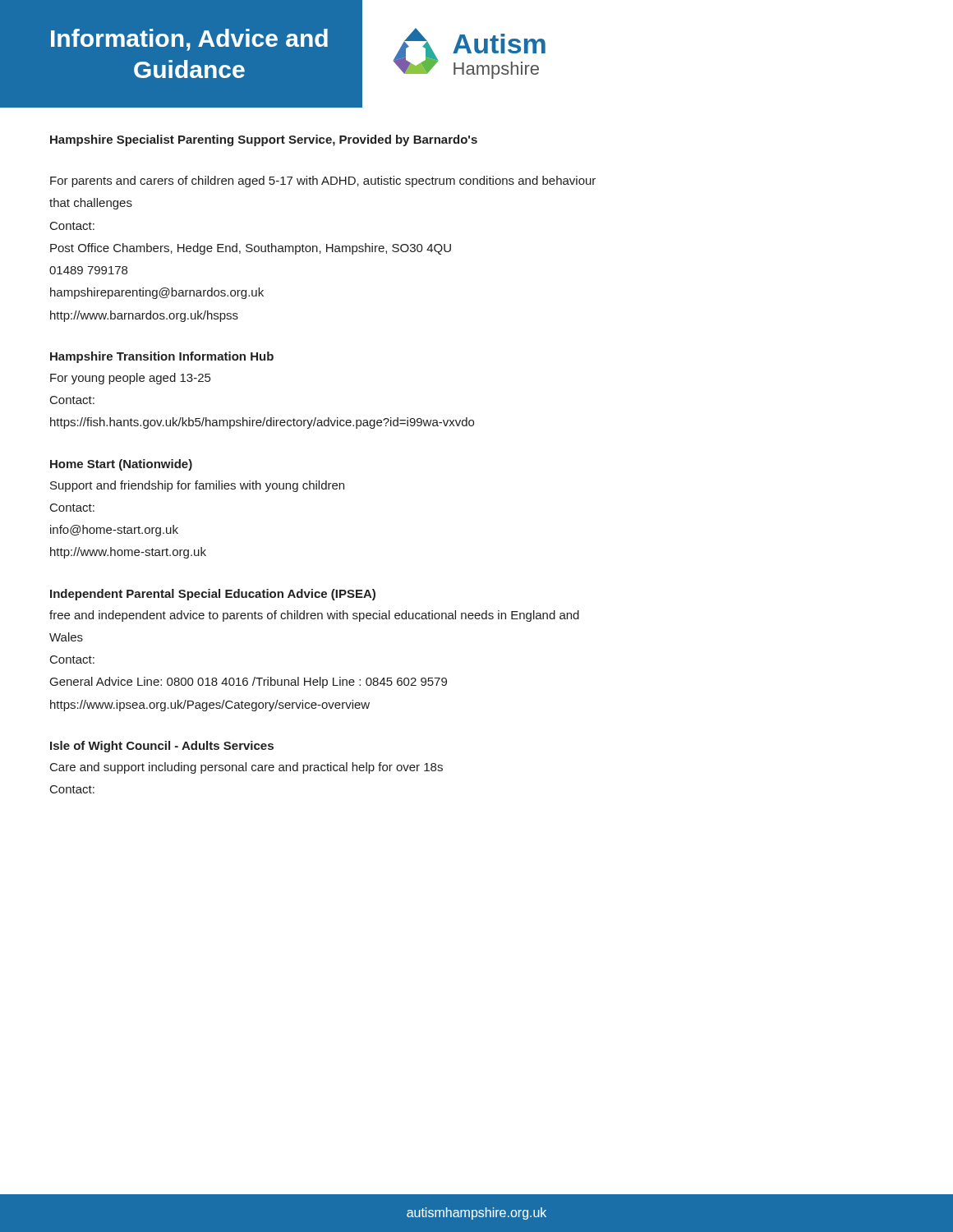Locate the region starting "Care and support including personal care"
953x1232 pixels.
pos(246,768)
